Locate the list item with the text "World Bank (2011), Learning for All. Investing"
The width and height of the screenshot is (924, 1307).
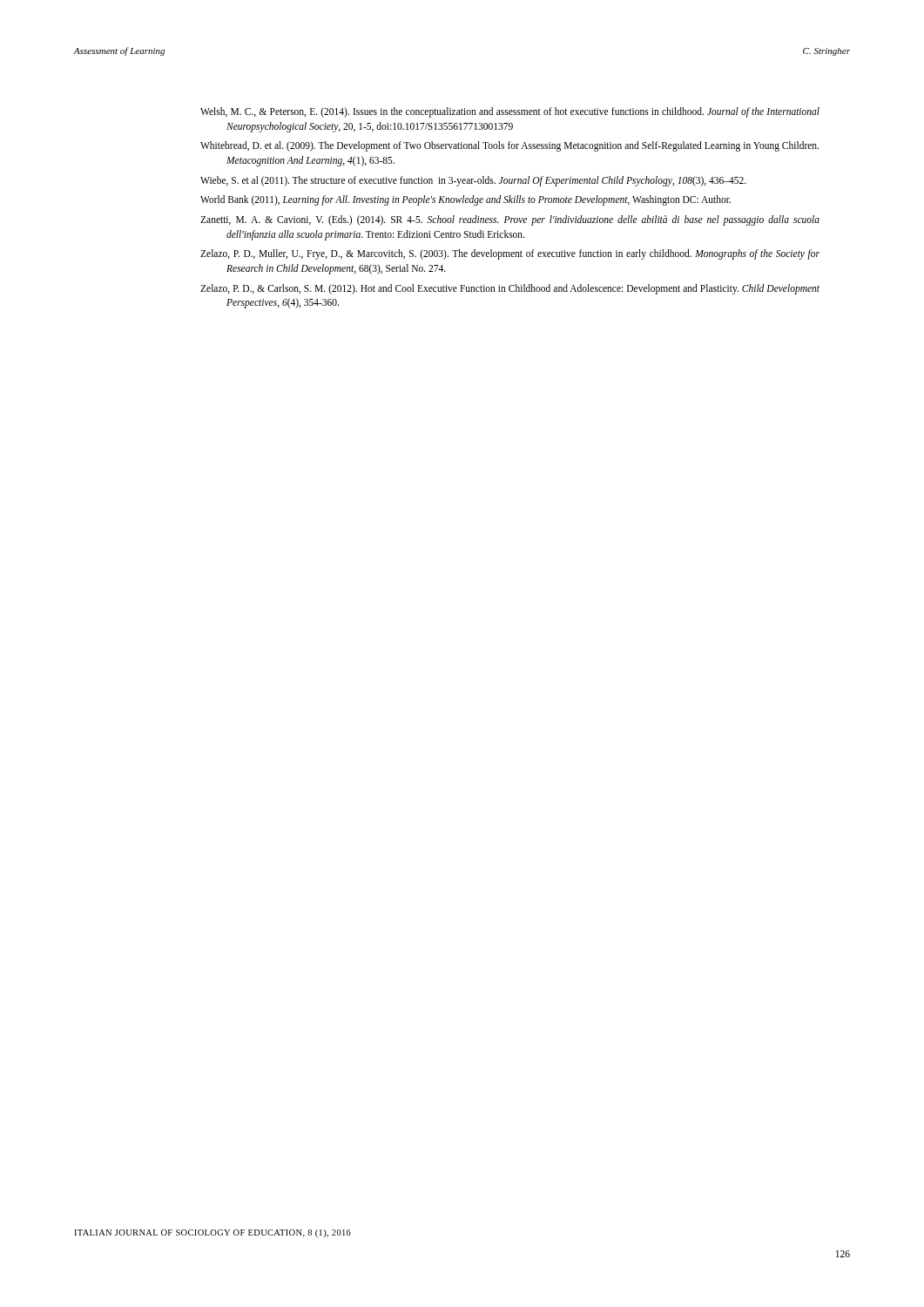(466, 200)
